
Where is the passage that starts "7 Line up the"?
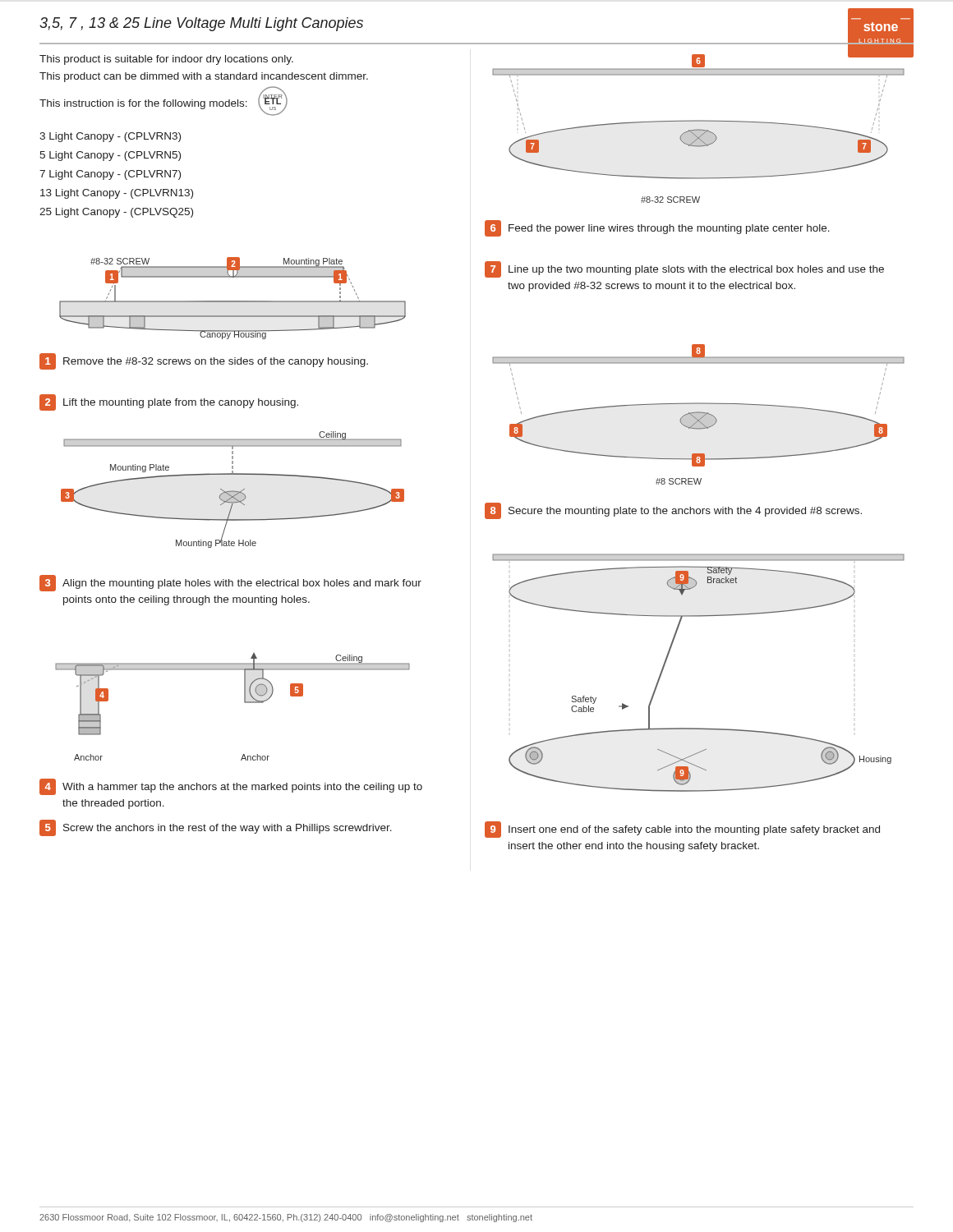[694, 278]
